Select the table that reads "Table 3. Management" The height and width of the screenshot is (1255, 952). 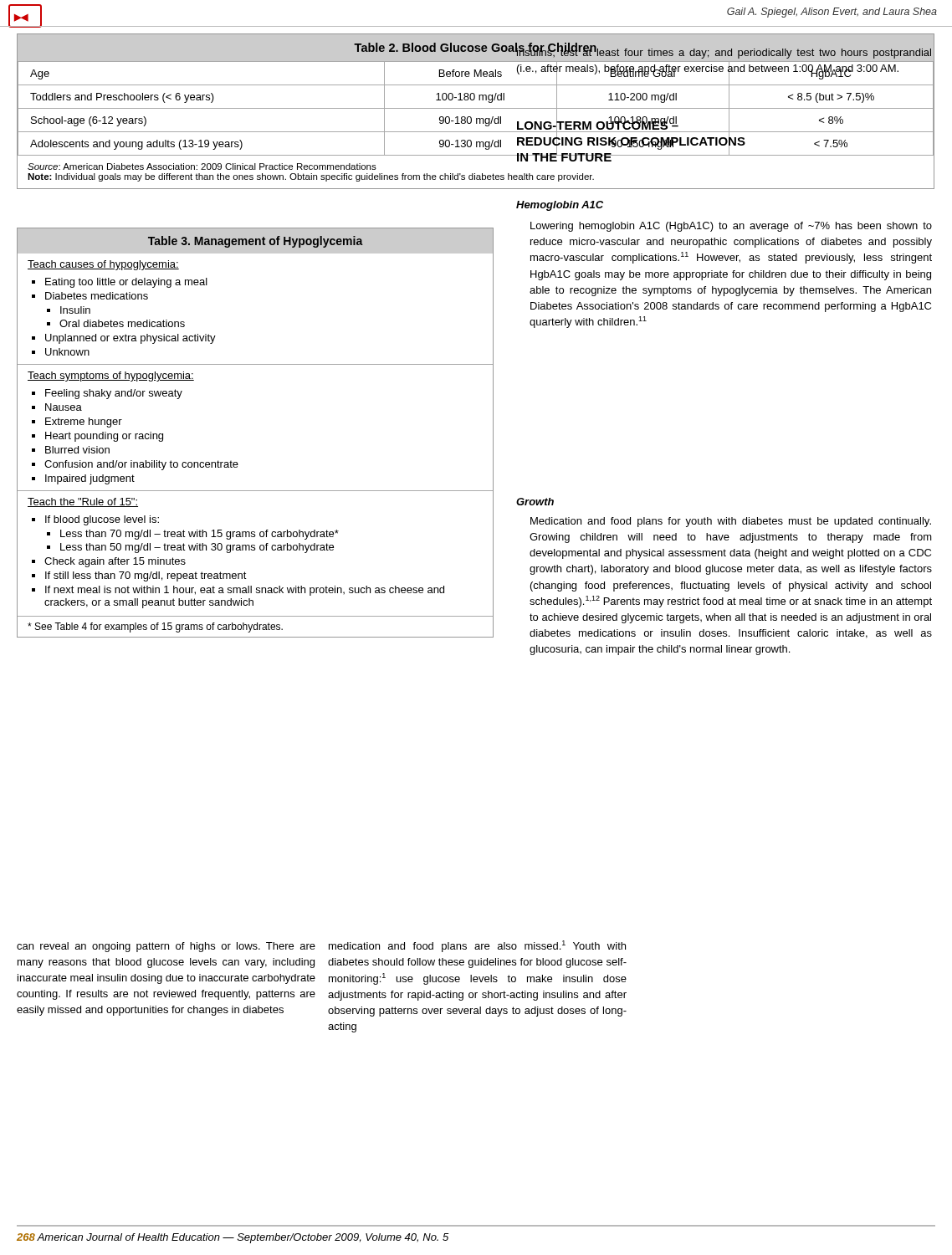pos(255,433)
